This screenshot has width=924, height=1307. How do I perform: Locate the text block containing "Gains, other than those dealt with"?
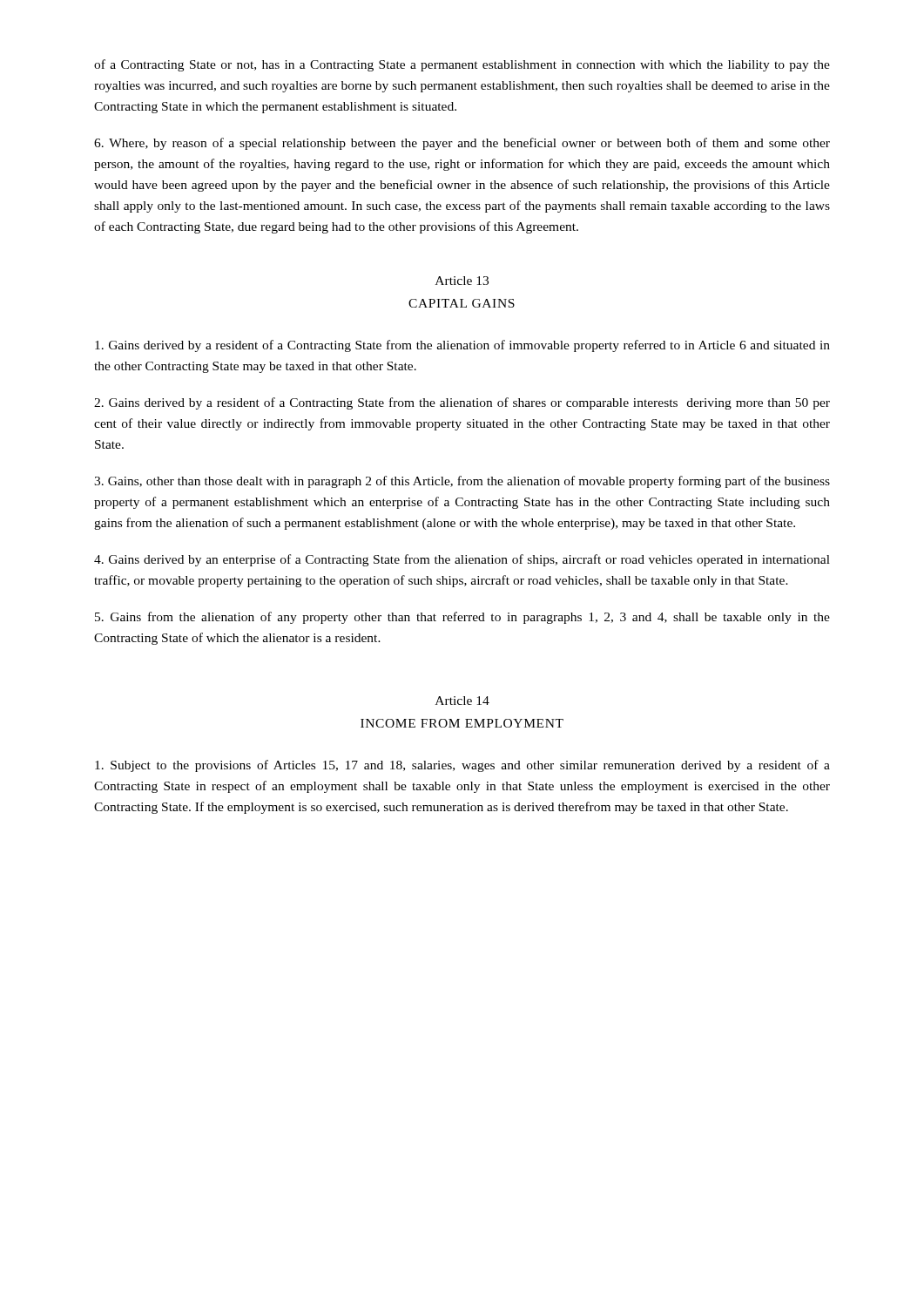[462, 502]
